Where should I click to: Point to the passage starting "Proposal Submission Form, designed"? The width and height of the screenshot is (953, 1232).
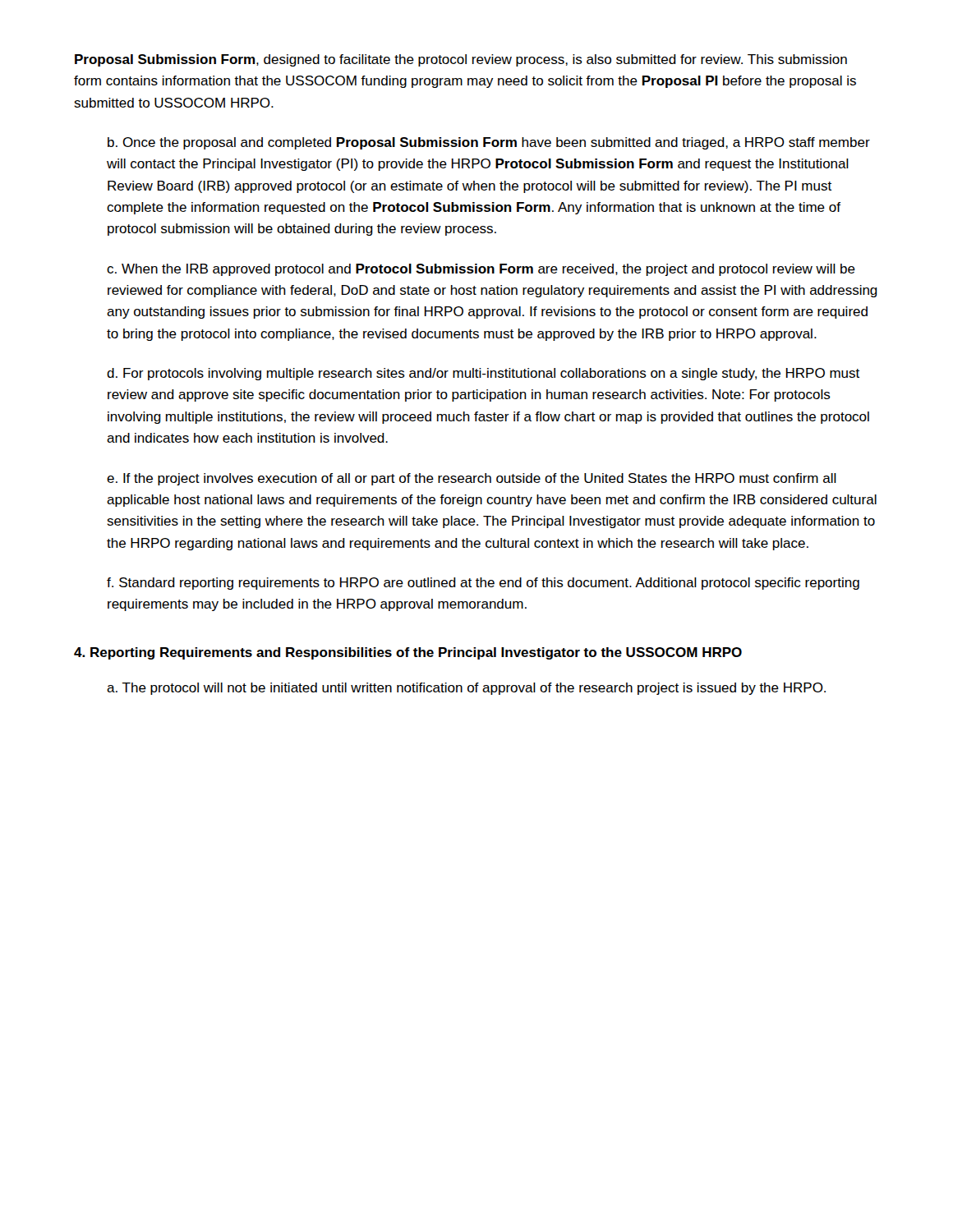coord(465,81)
